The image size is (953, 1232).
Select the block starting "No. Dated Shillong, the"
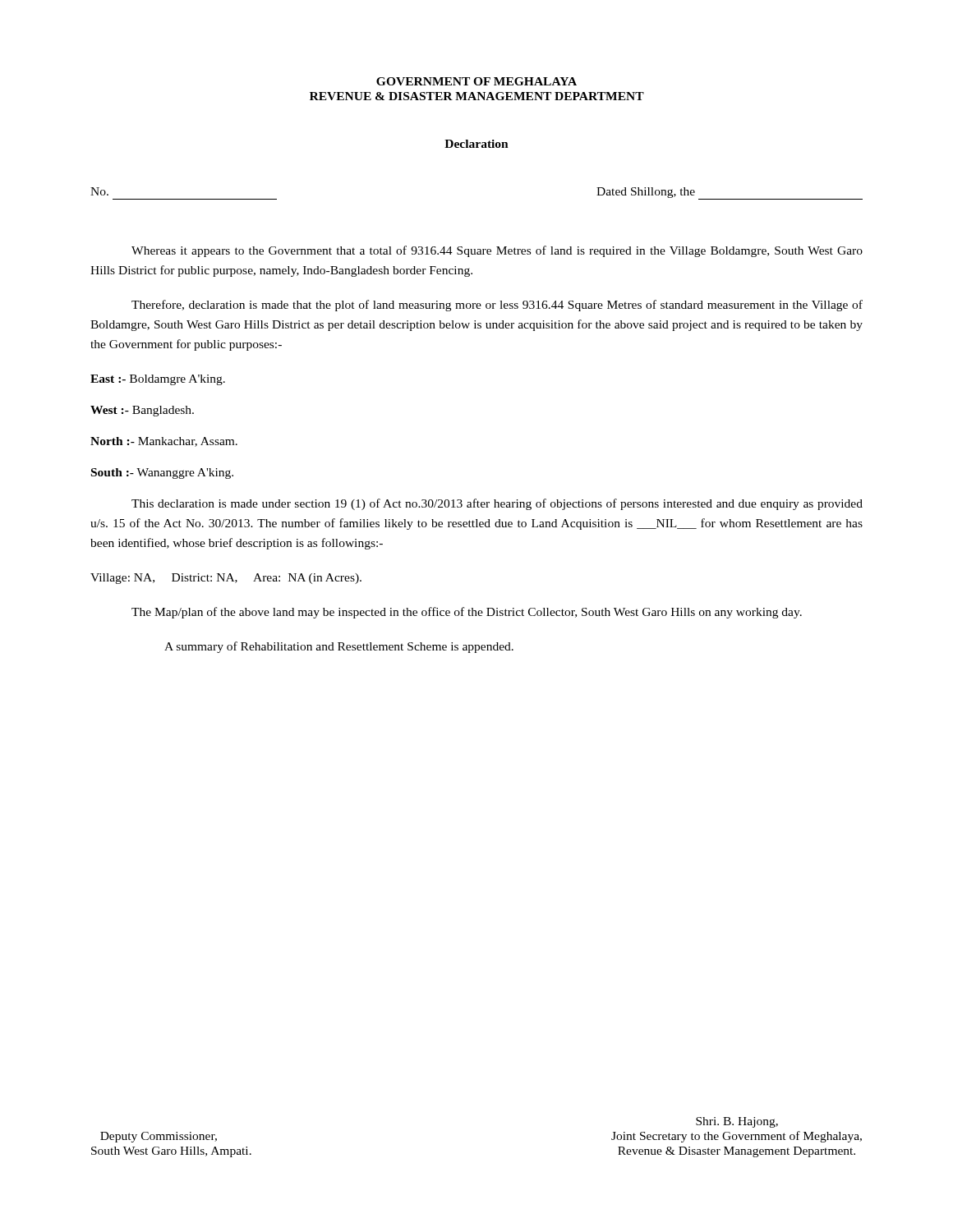[x=104, y=194]
